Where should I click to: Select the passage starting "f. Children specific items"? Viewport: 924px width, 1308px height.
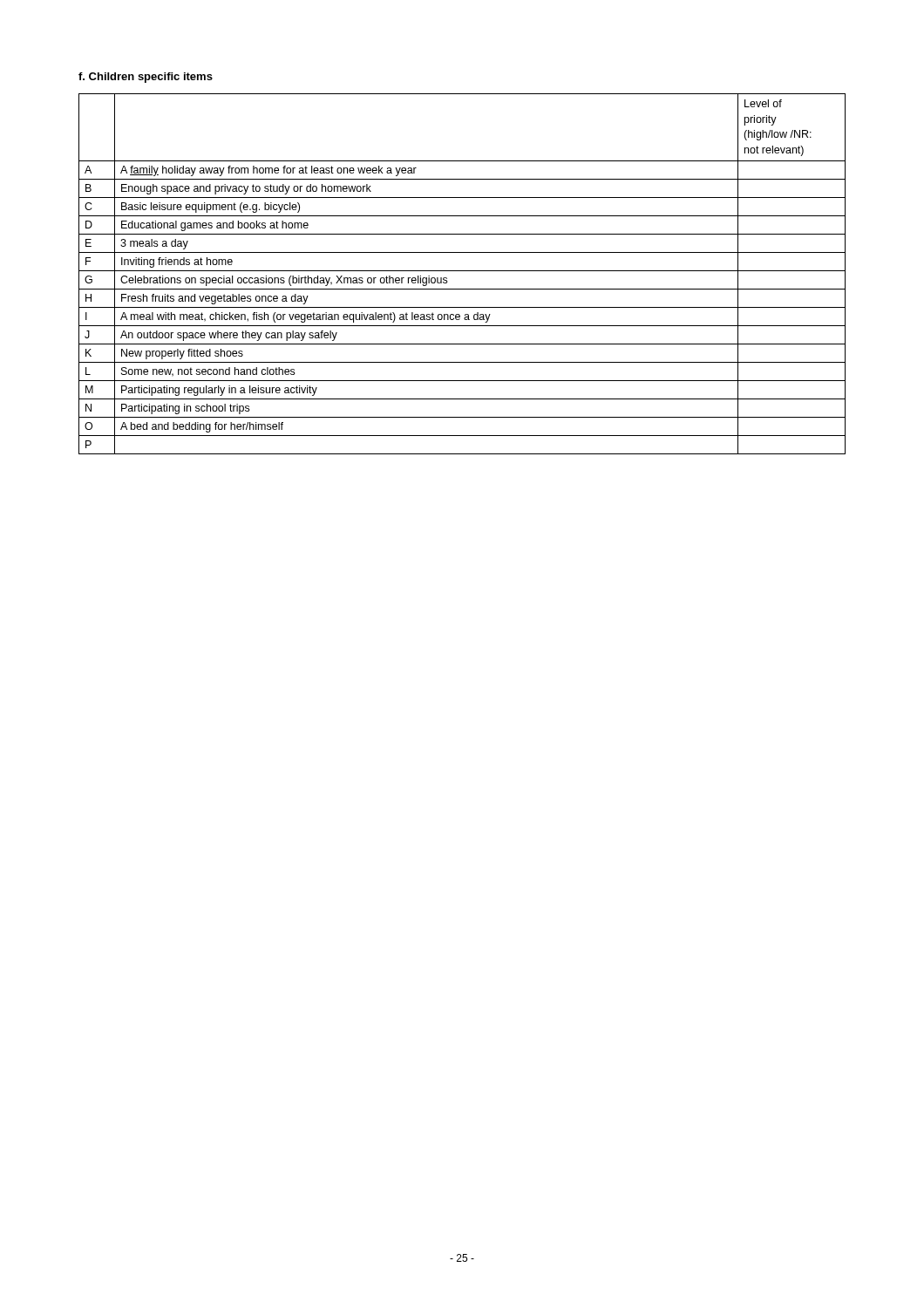(x=146, y=76)
